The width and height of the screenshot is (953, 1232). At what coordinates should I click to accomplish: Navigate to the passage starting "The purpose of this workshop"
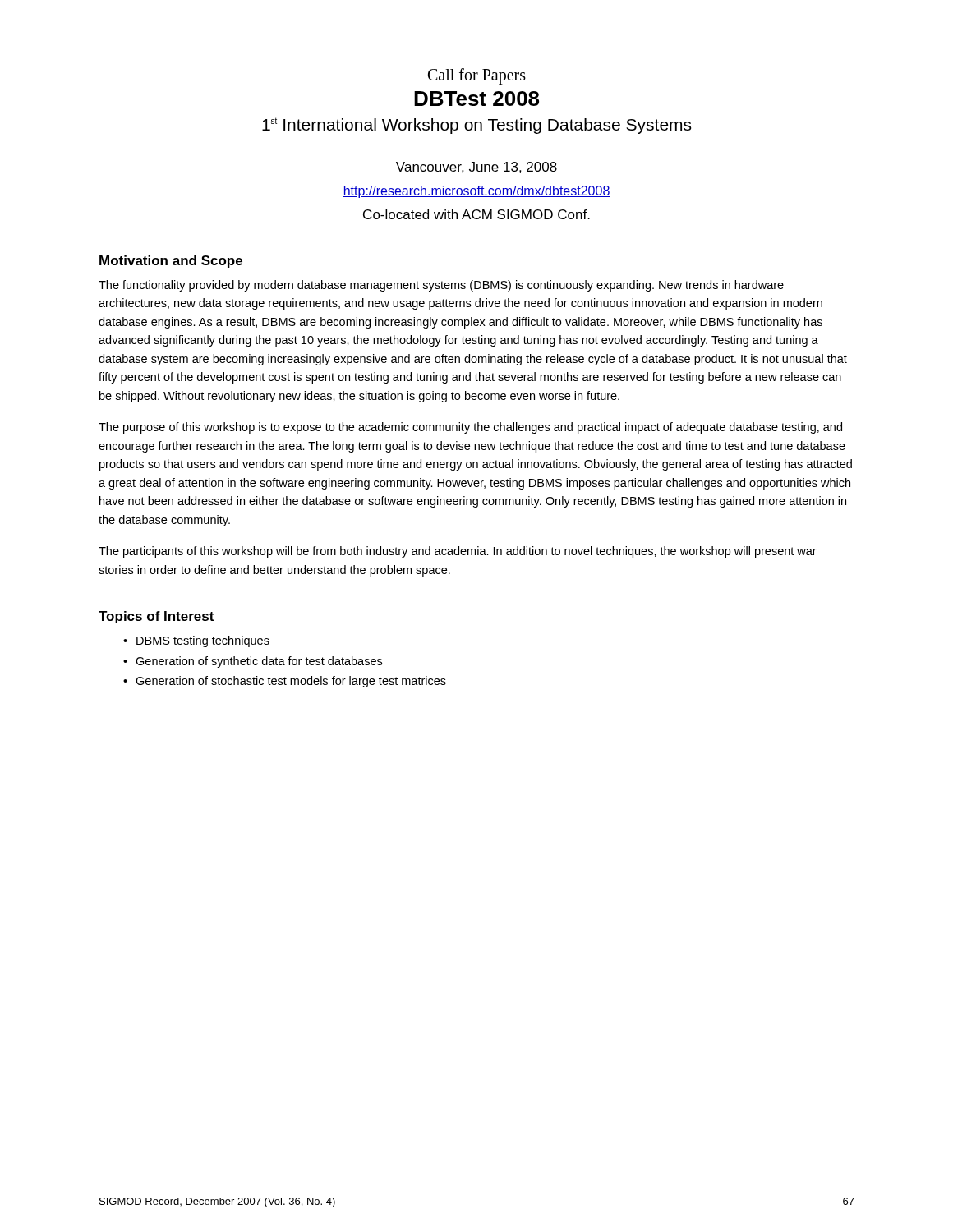tap(476, 473)
